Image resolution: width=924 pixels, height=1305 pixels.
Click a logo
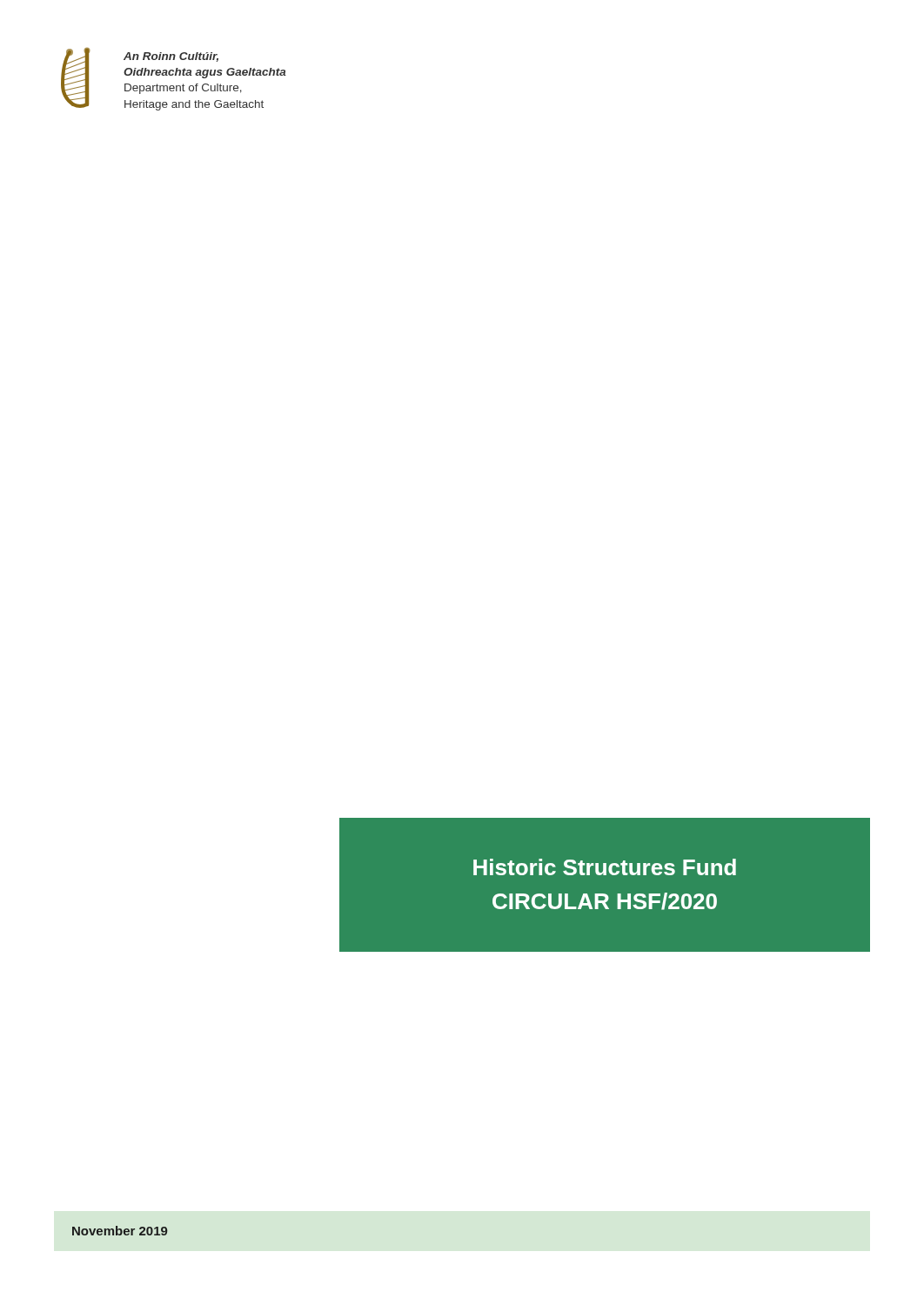tap(170, 79)
